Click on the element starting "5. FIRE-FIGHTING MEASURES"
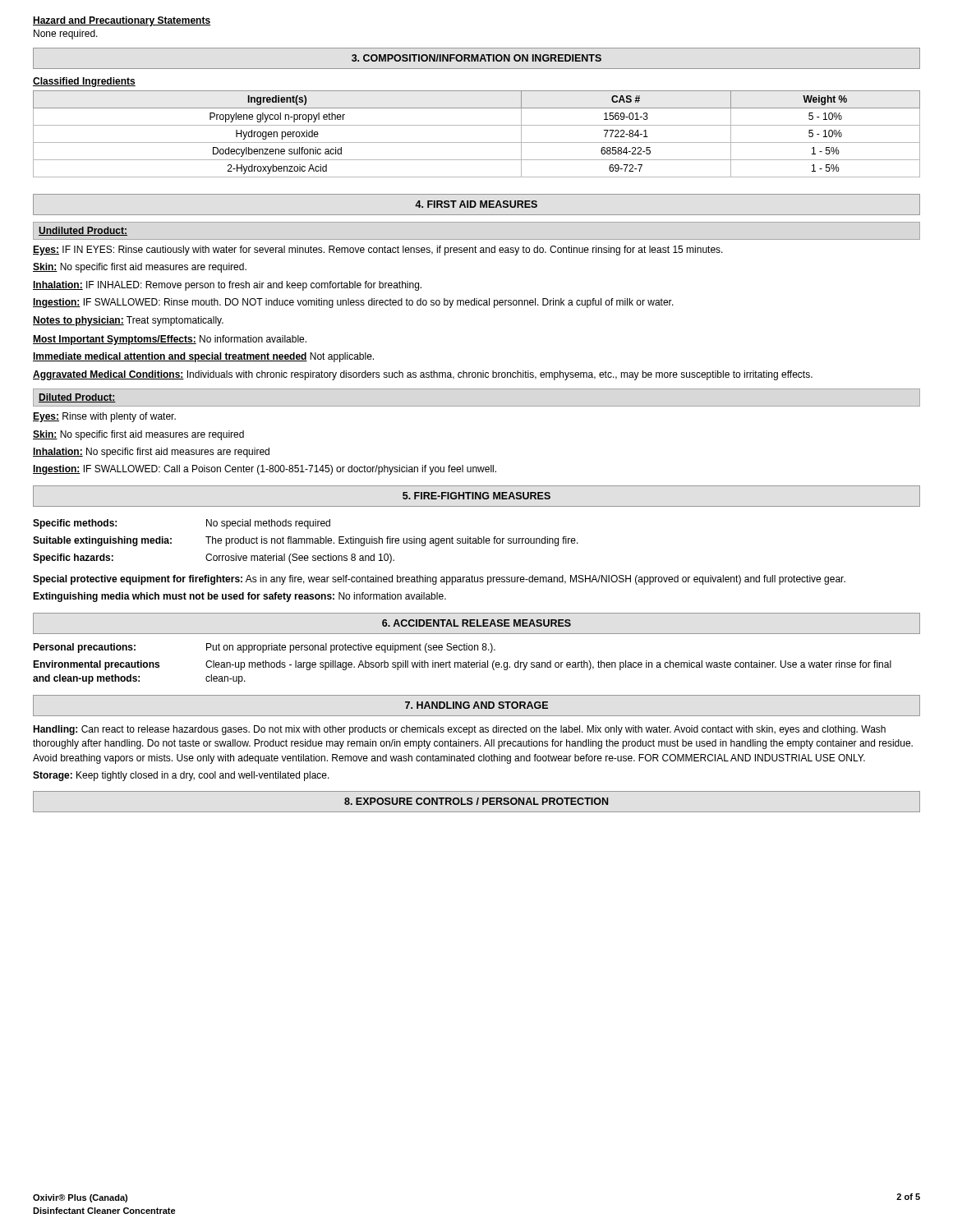Viewport: 953px width, 1232px height. pyautogui.click(x=476, y=496)
